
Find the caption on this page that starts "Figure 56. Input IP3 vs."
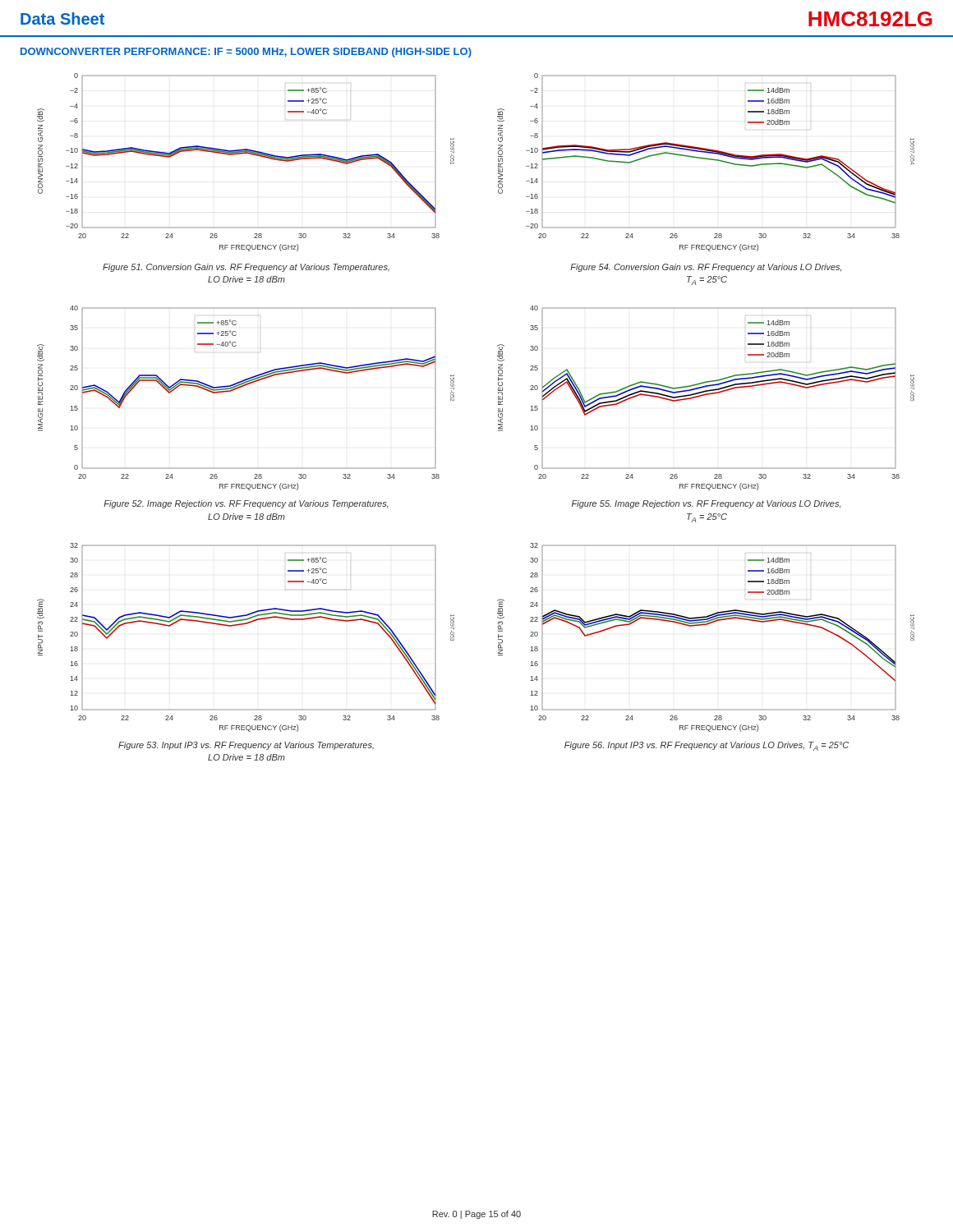tap(707, 746)
